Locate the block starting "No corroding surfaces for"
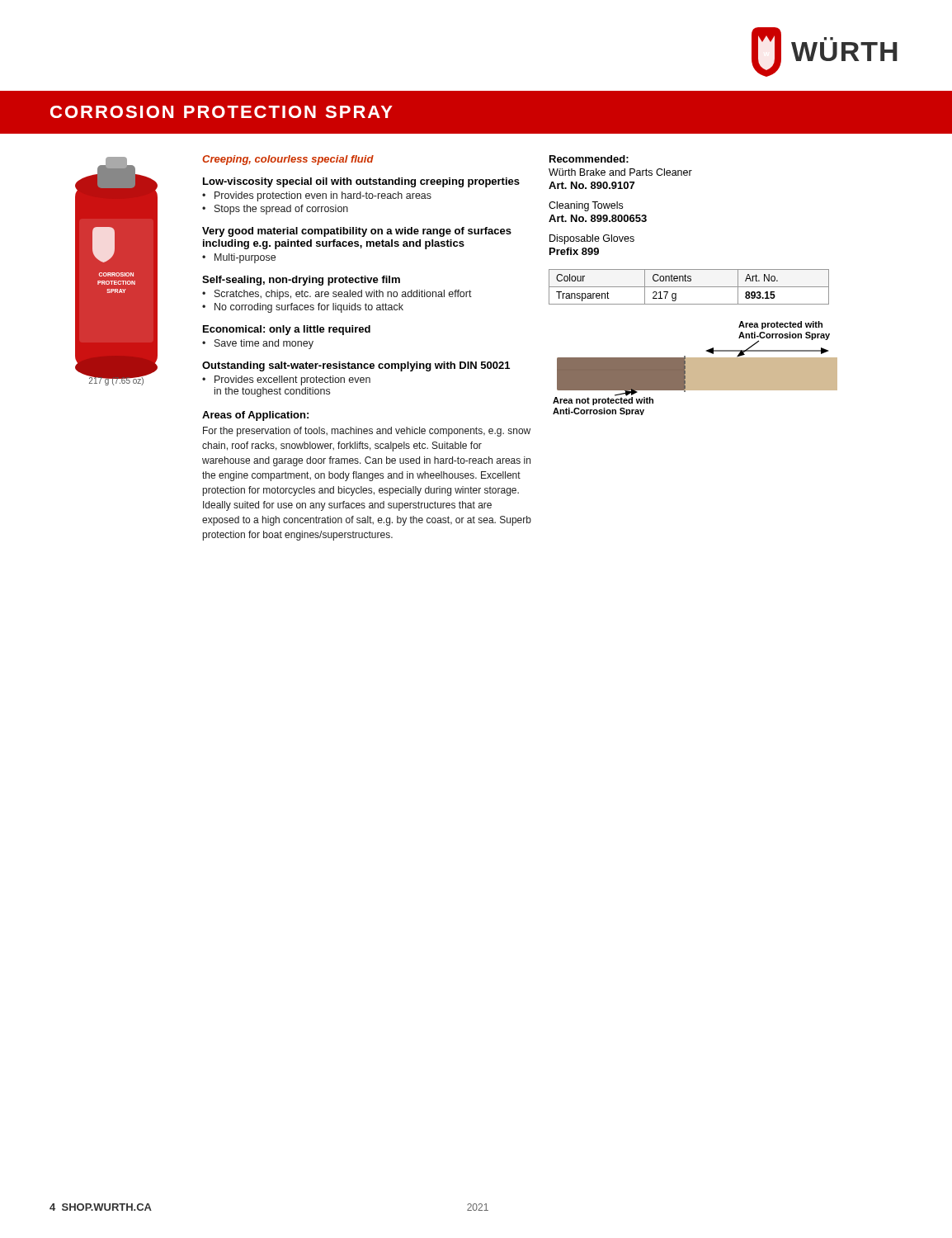Viewport: 952px width, 1238px height. pos(308,307)
